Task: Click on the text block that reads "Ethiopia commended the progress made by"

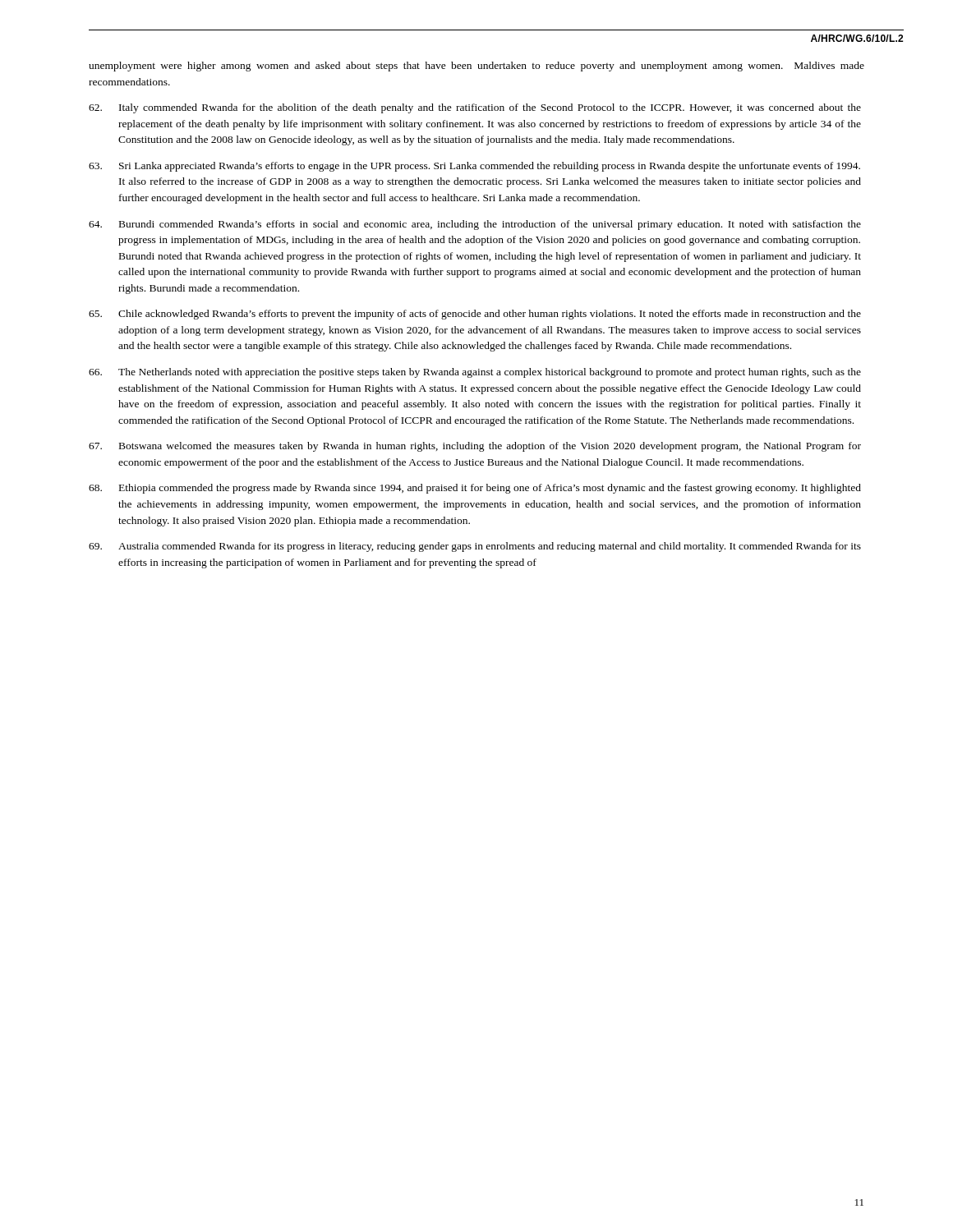Action: pyautogui.click(x=475, y=504)
